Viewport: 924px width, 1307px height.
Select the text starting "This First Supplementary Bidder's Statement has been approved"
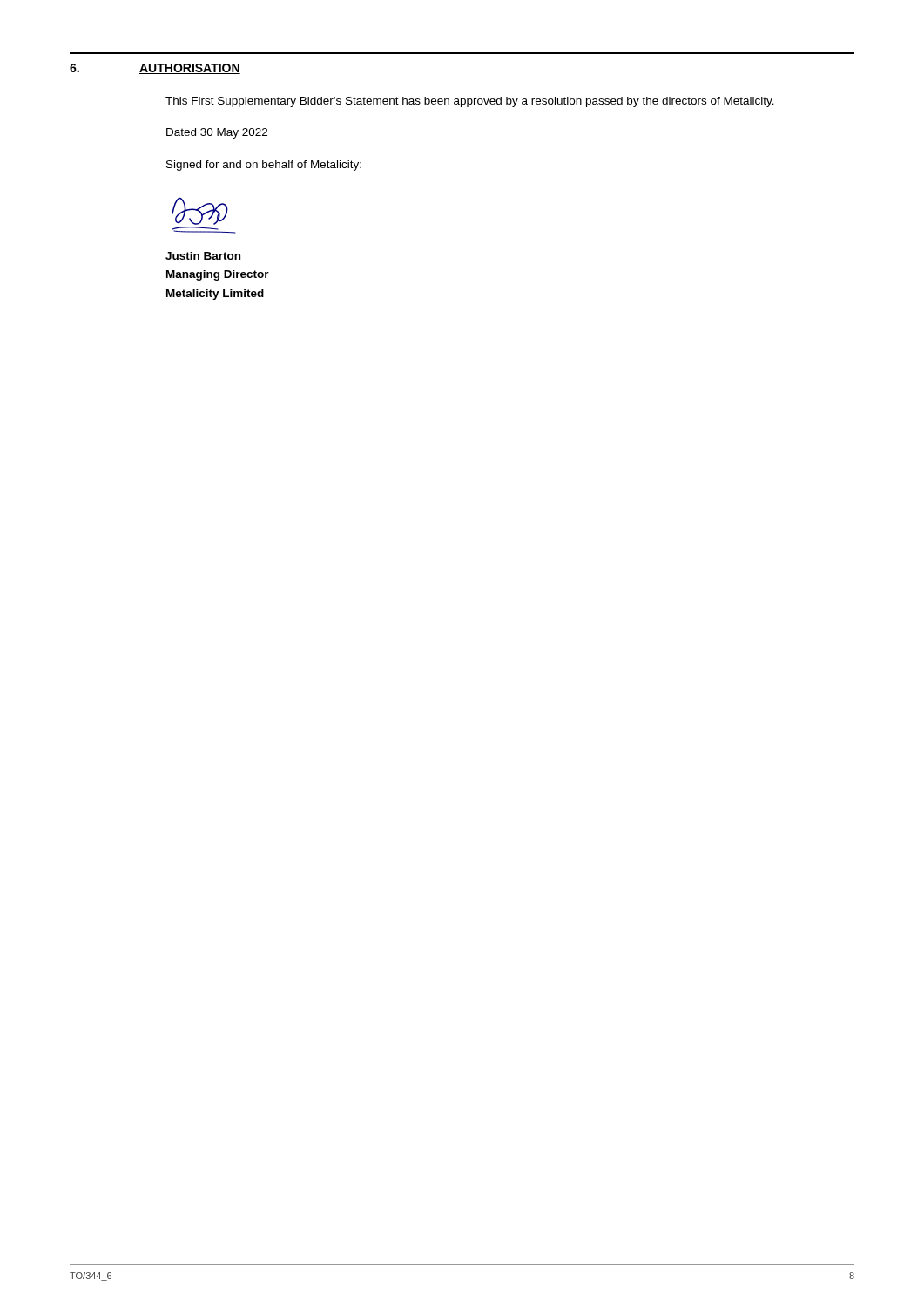tap(470, 101)
